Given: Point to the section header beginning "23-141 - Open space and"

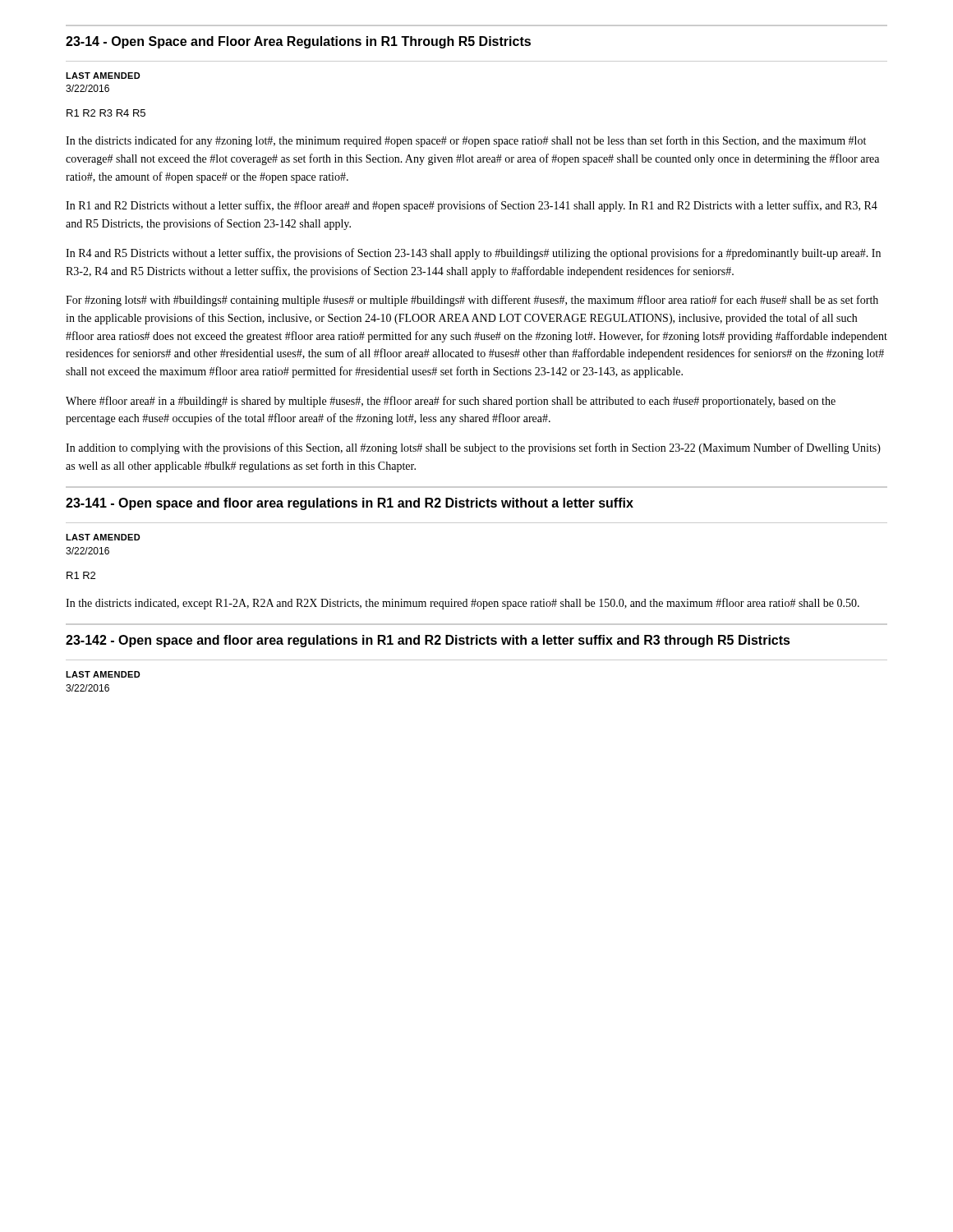Looking at the screenshot, I should coord(476,505).
